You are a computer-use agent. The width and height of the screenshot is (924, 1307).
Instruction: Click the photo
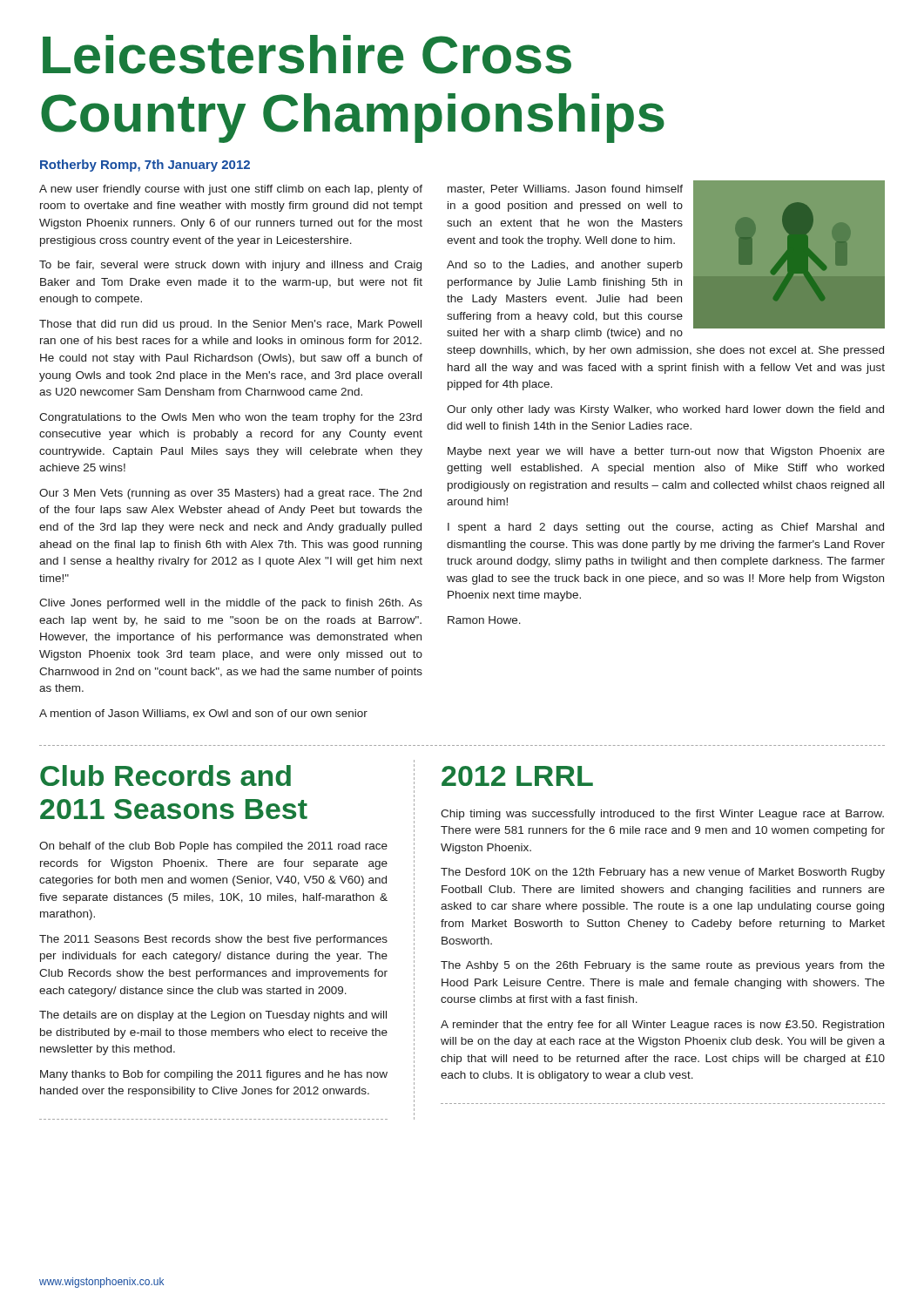[x=789, y=254]
